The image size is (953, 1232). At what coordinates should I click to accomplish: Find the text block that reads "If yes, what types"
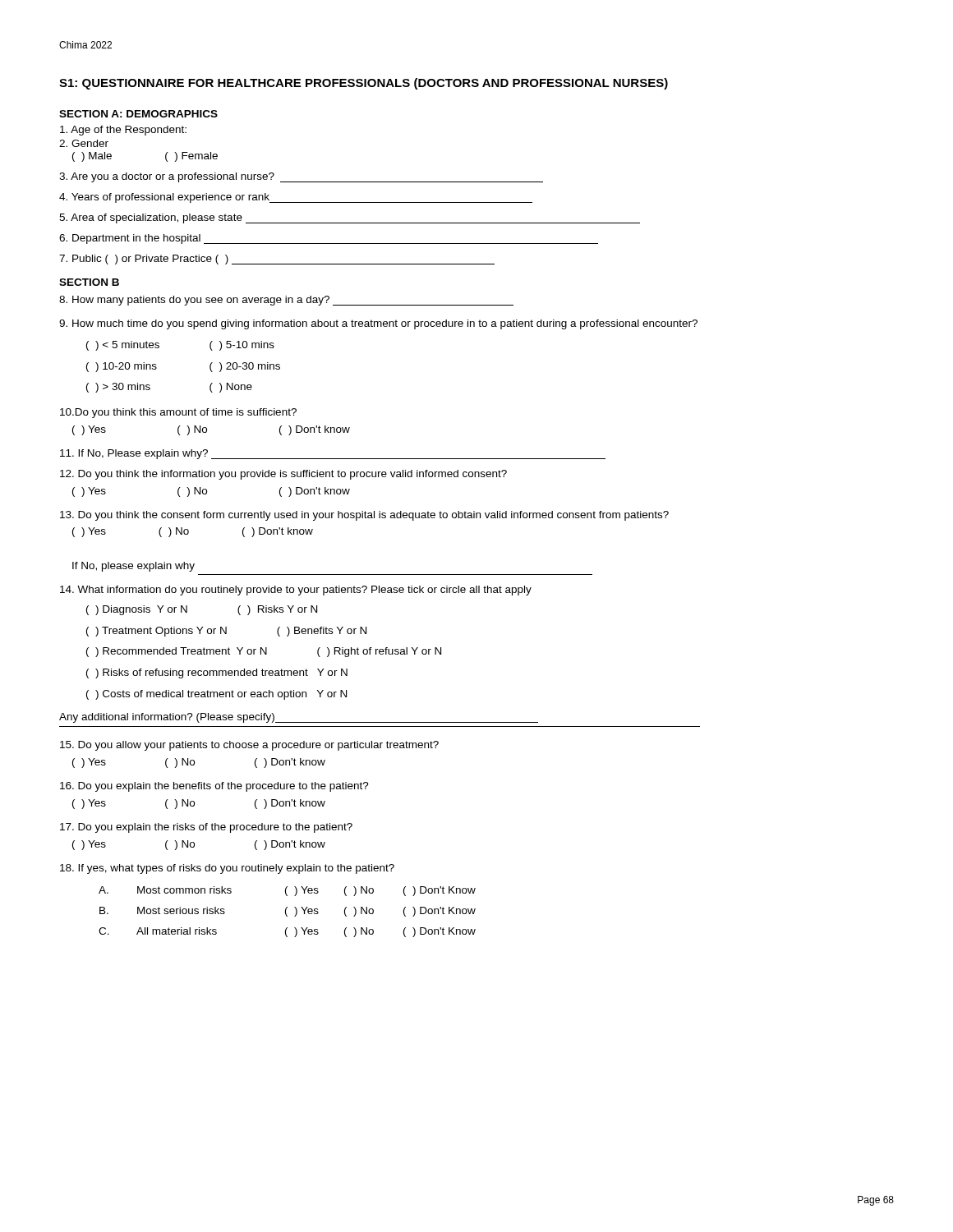pyautogui.click(x=476, y=902)
